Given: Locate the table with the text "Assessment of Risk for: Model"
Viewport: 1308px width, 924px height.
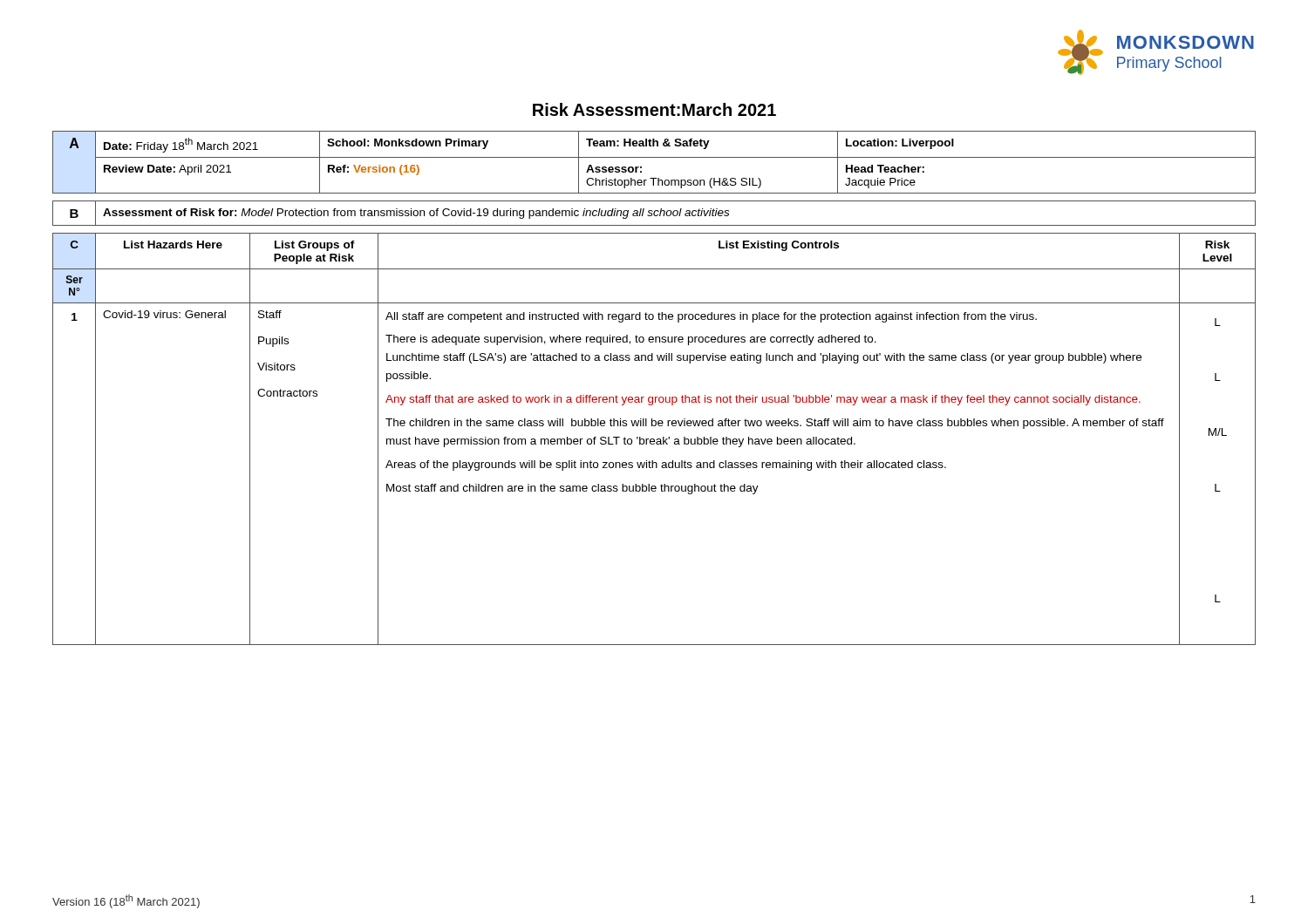Looking at the screenshot, I should click(x=654, y=213).
